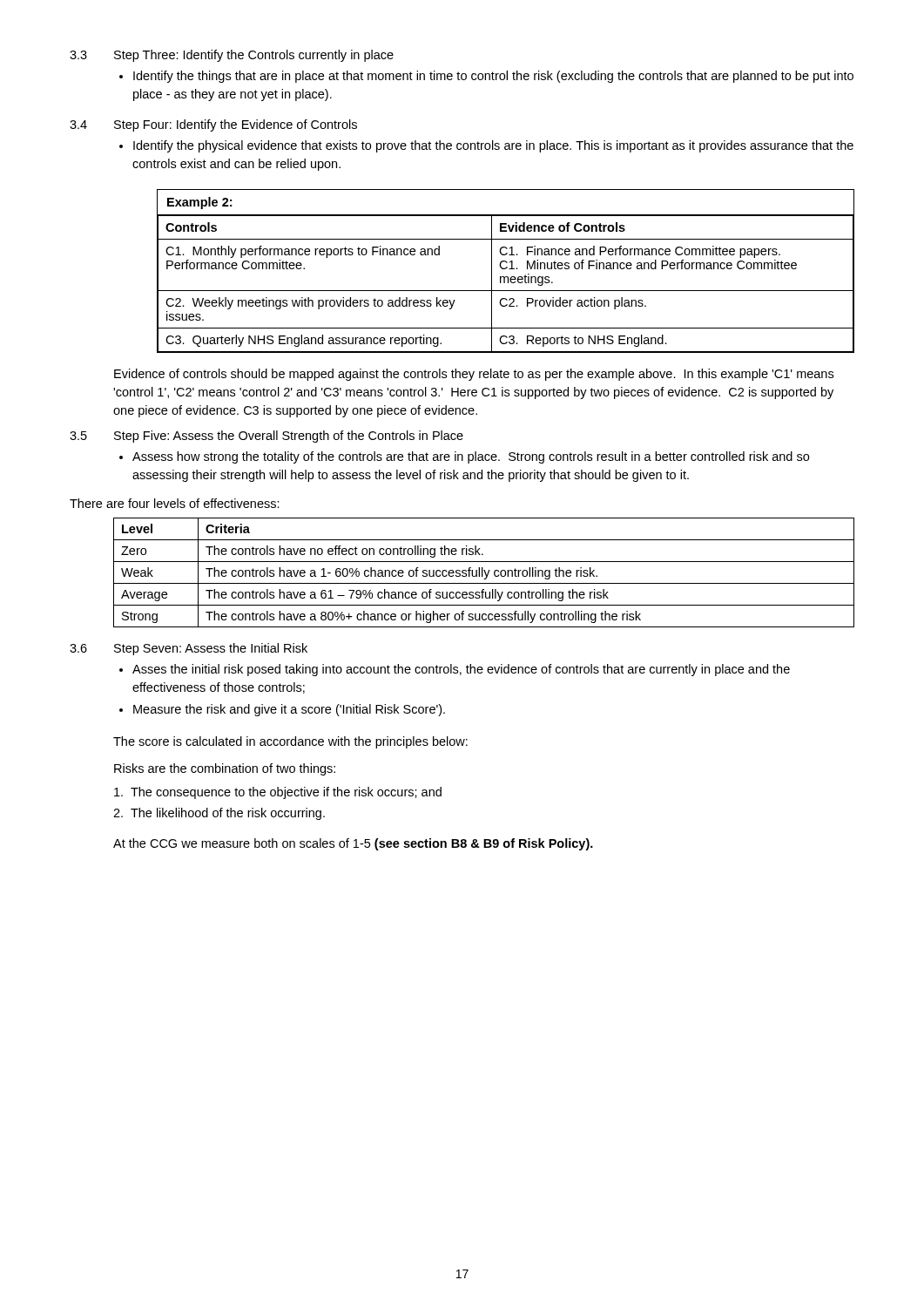Locate the element starting "Risks are the combination of two things:"
This screenshot has height=1307, width=924.
[x=225, y=769]
